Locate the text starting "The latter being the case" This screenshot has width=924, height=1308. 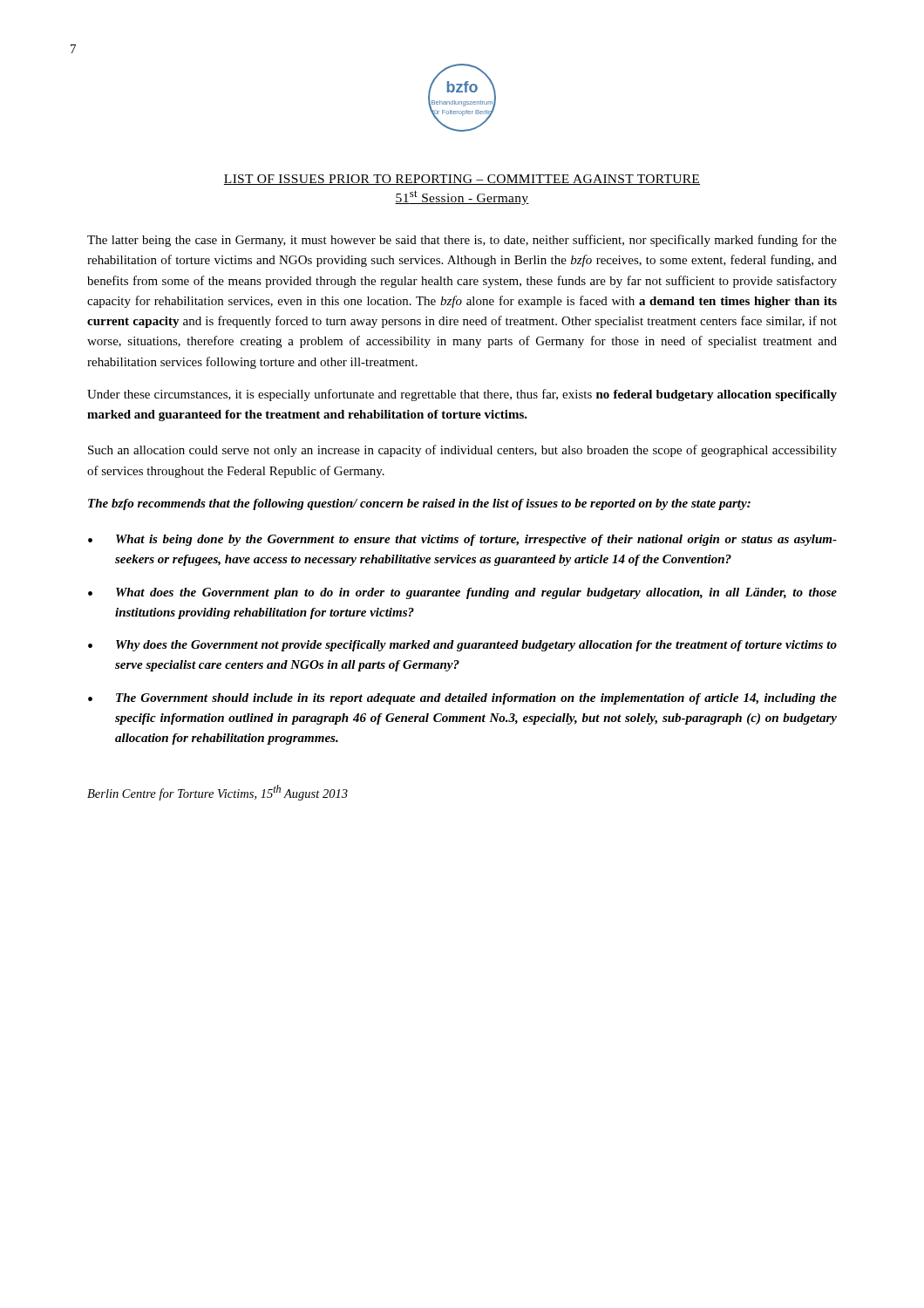tap(462, 328)
